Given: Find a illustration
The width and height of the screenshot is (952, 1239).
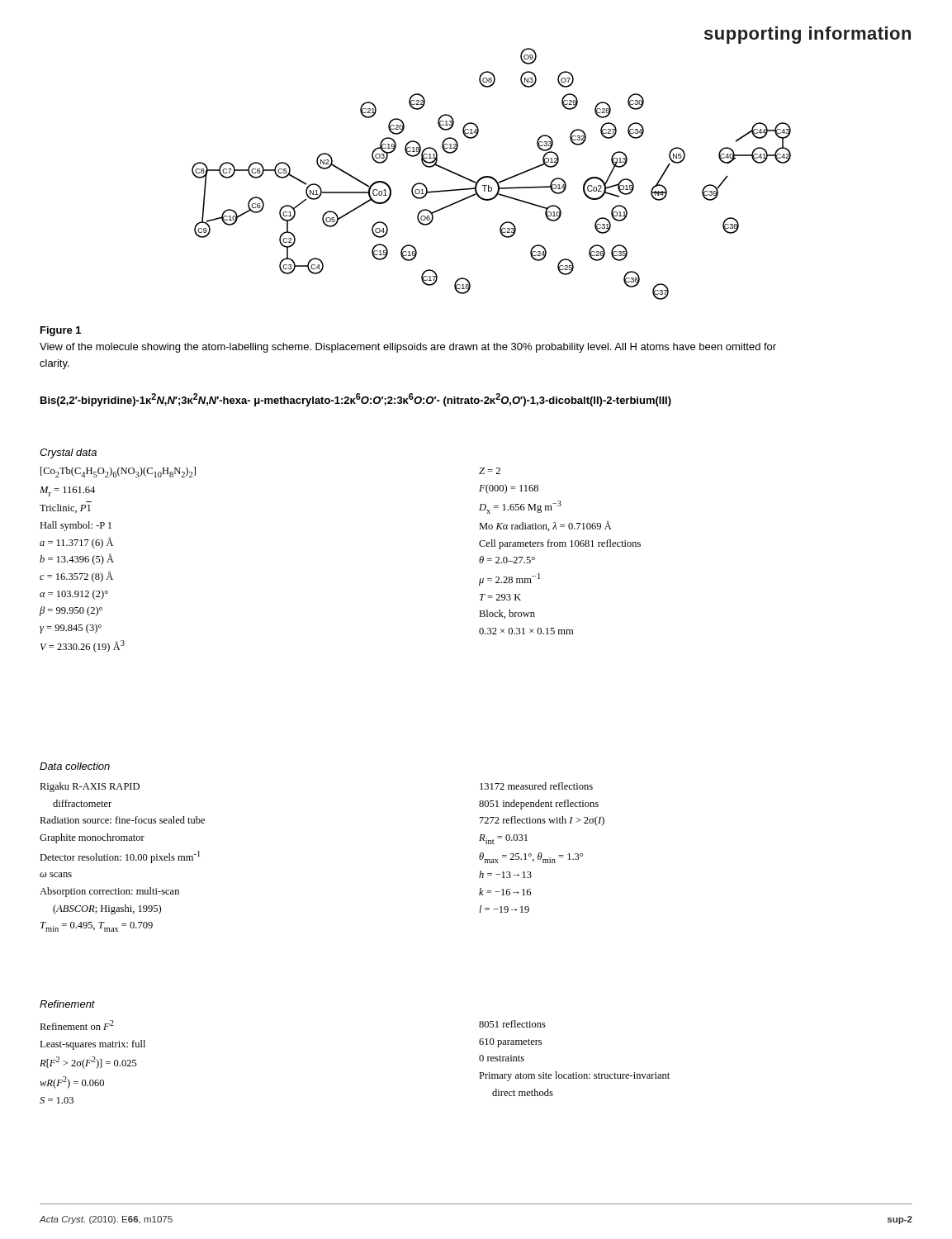Looking at the screenshot, I should (479, 181).
